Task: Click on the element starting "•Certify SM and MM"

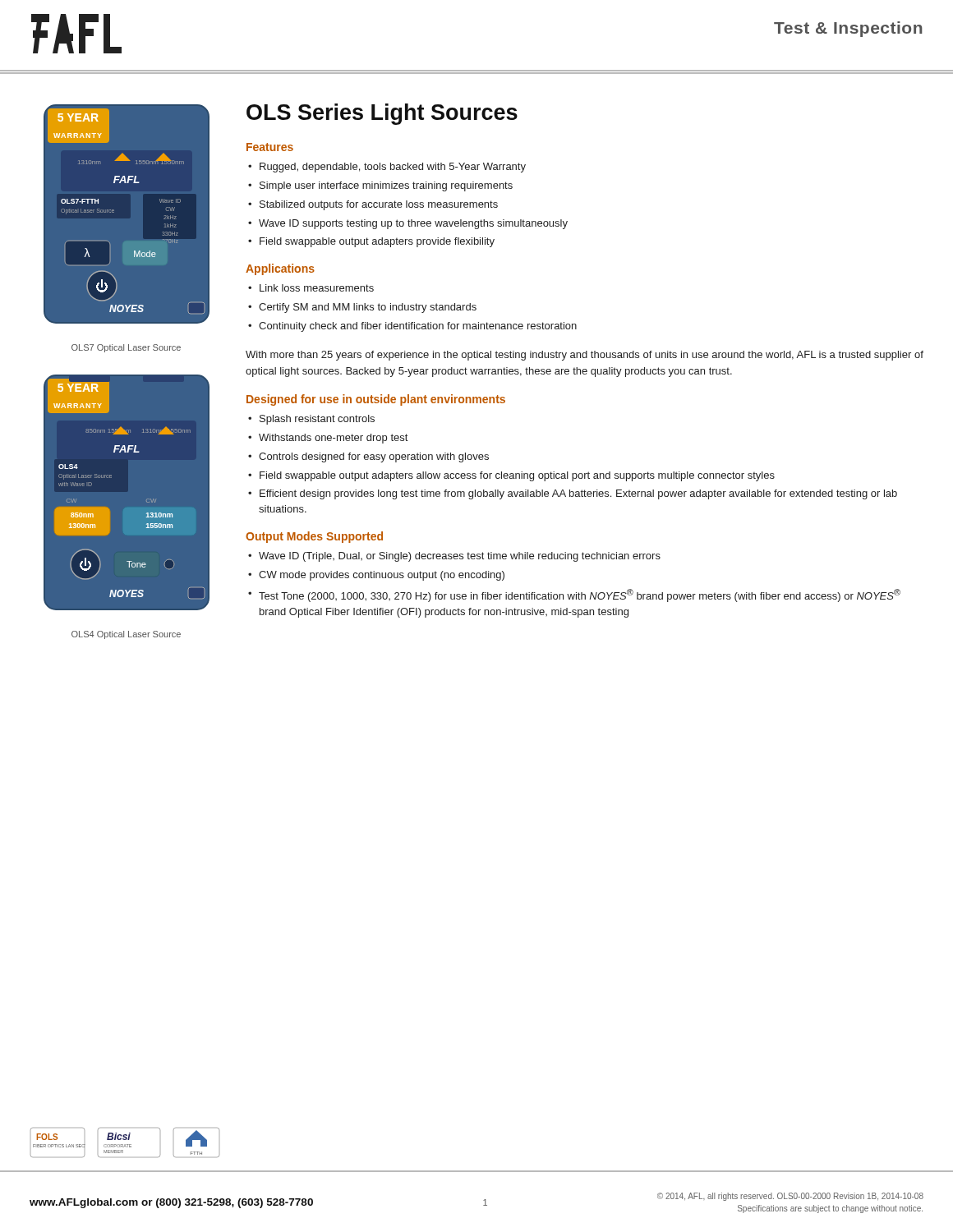Action: point(362,308)
